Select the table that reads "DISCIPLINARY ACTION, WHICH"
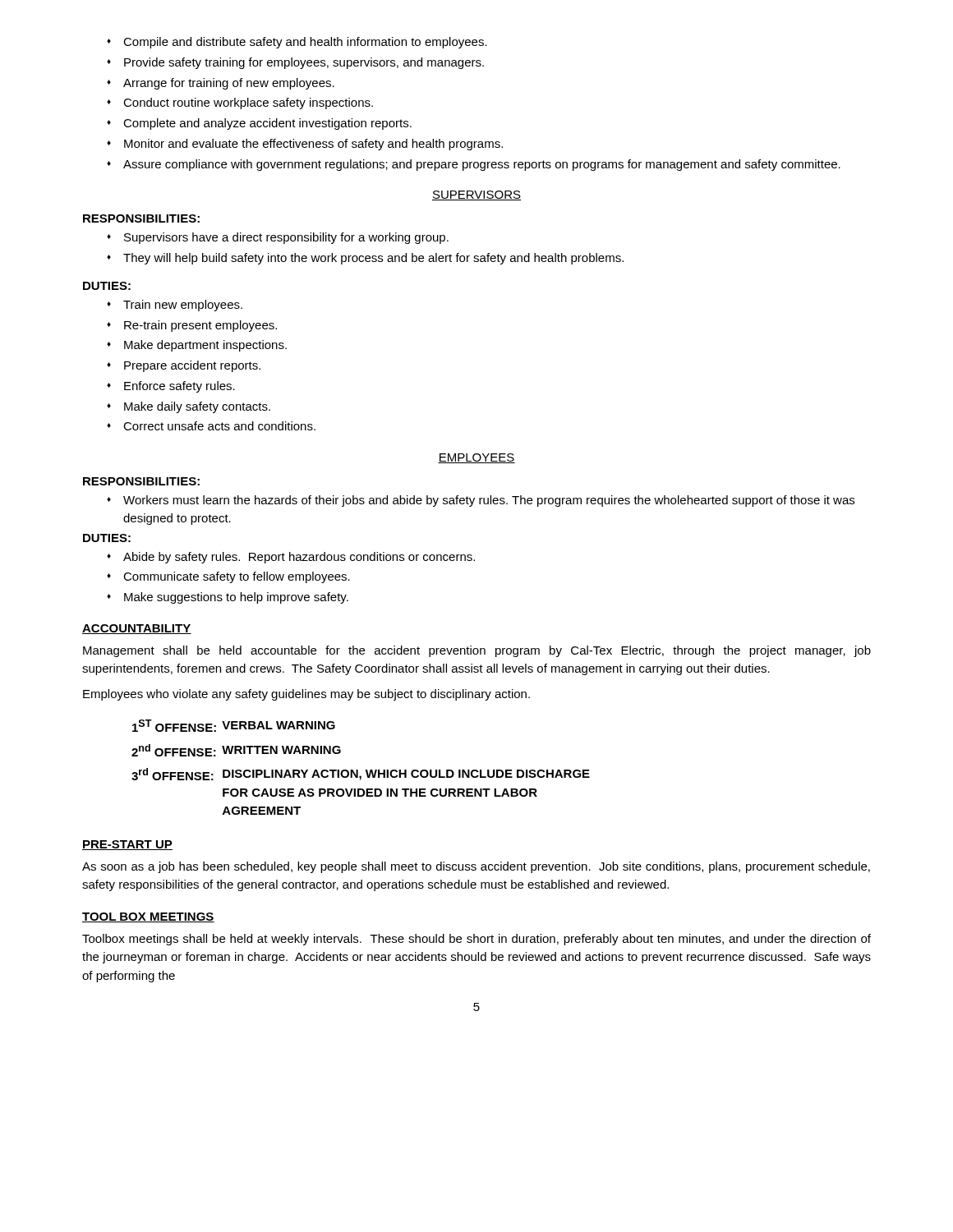This screenshot has width=953, height=1232. (501, 768)
